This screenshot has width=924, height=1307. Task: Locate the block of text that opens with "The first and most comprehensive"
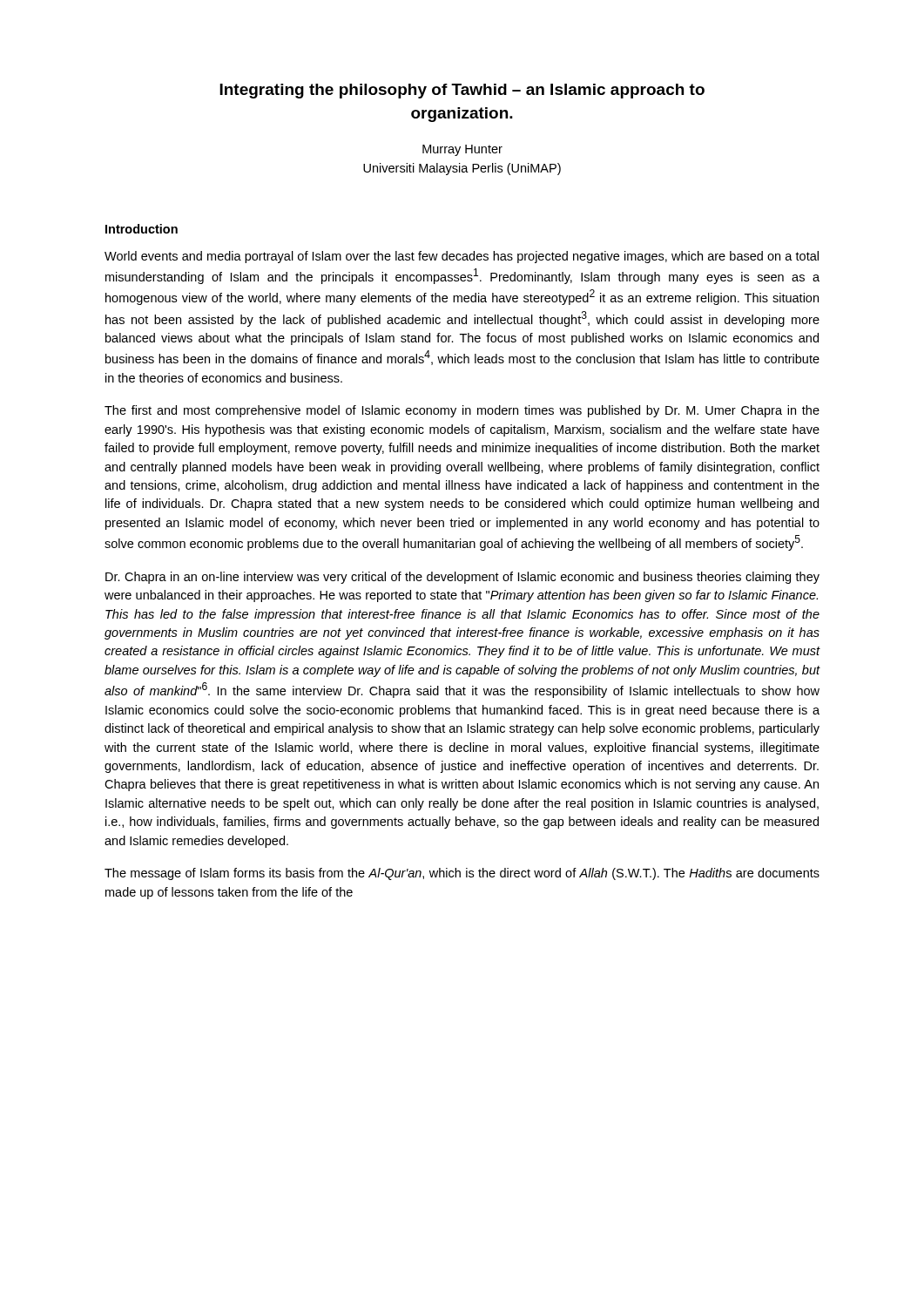point(462,477)
